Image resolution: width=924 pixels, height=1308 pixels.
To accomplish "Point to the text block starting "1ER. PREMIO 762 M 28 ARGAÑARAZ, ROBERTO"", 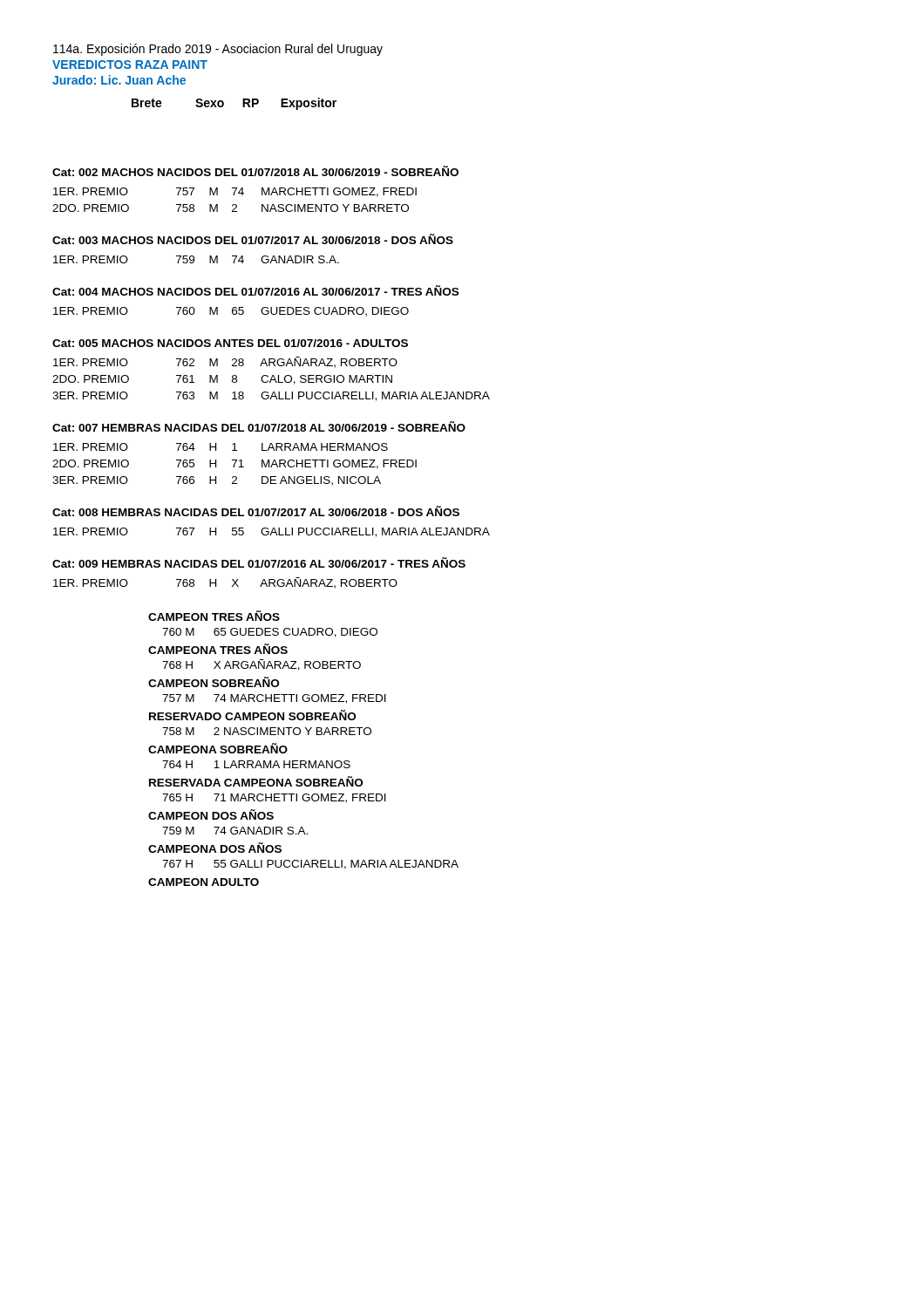I will (x=225, y=362).
